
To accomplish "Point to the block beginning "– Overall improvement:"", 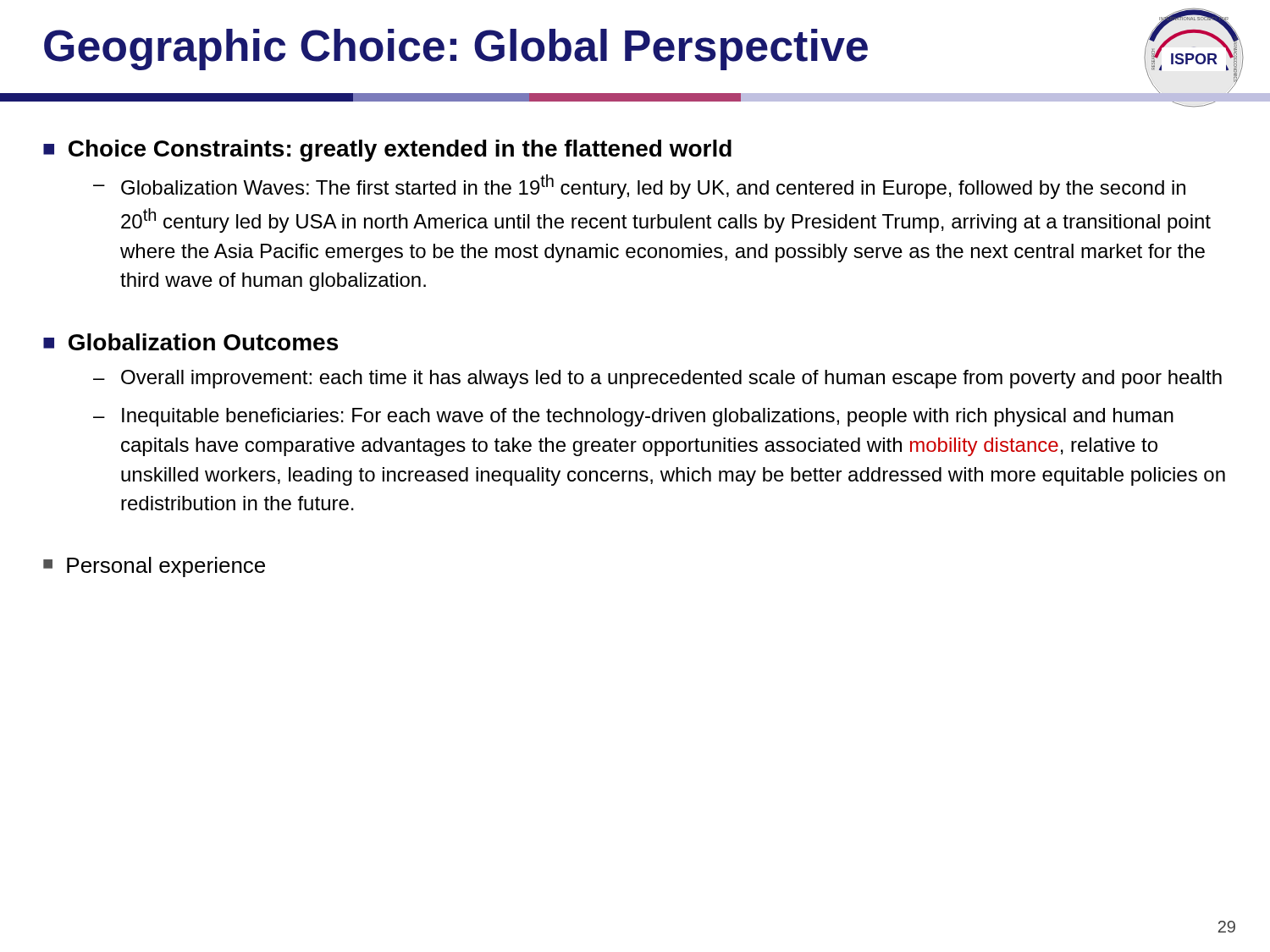I will [660, 378].
